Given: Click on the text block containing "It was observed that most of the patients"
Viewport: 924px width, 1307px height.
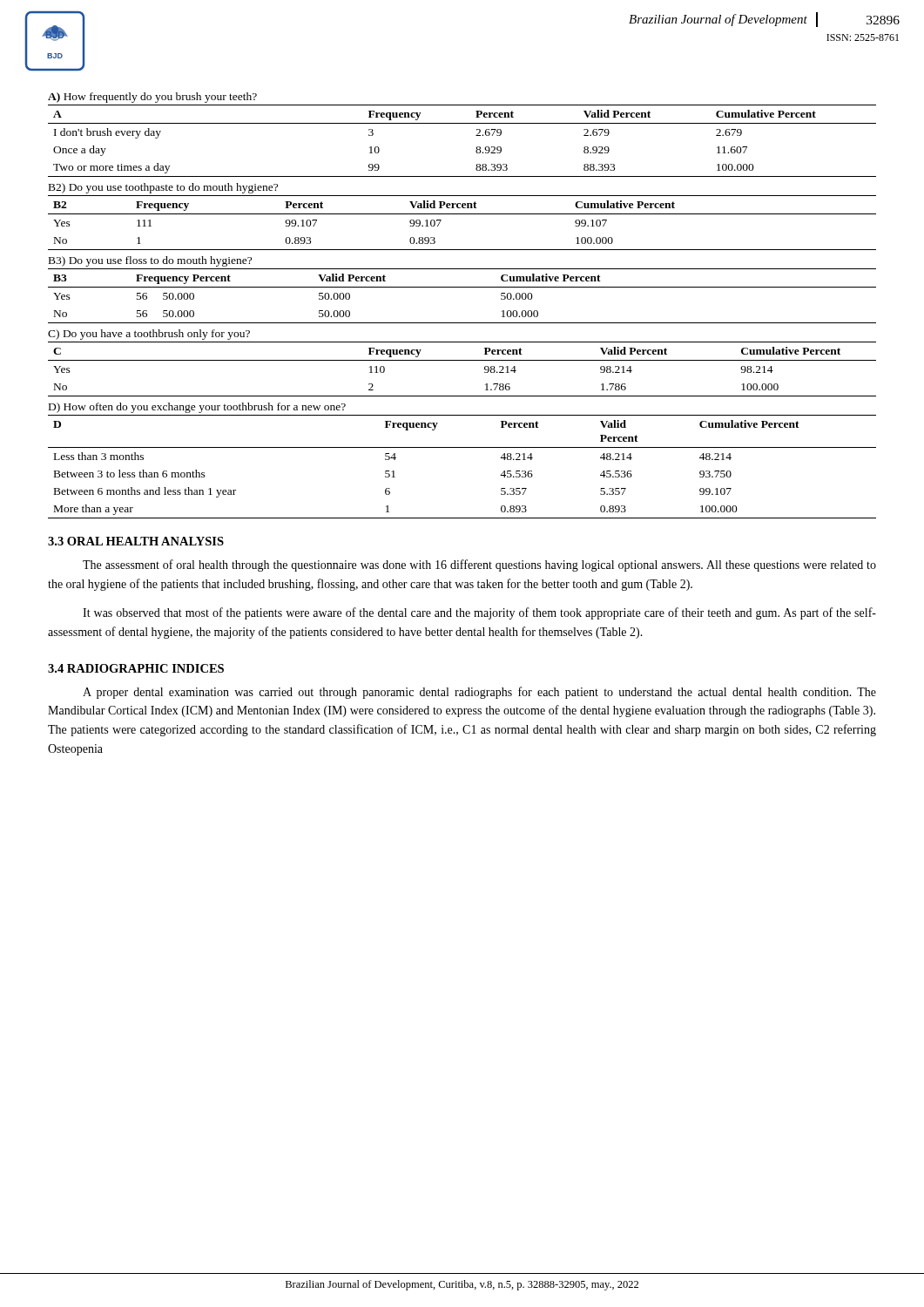Looking at the screenshot, I should pyautogui.click(x=462, y=623).
